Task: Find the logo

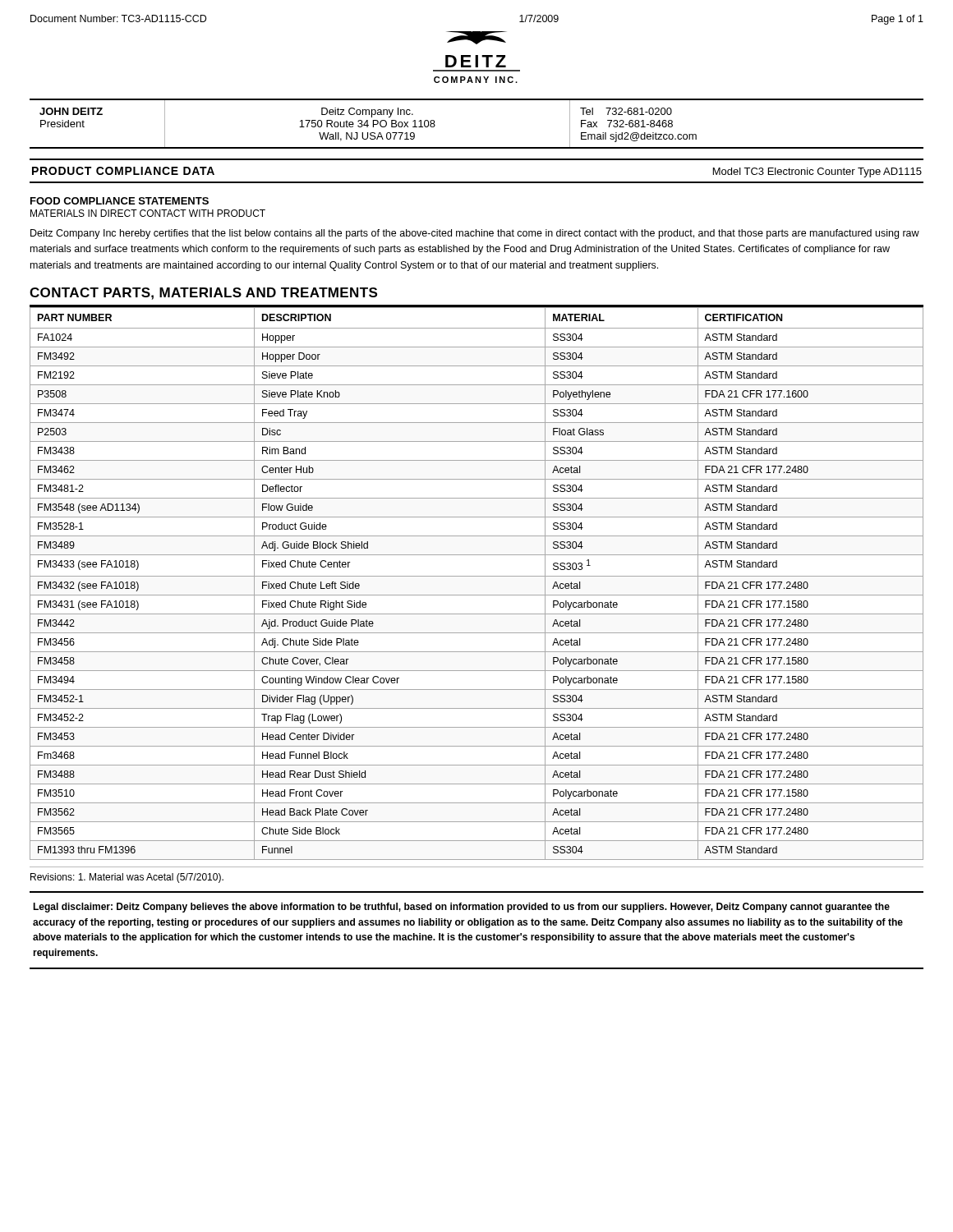Action: pos(476,61)
